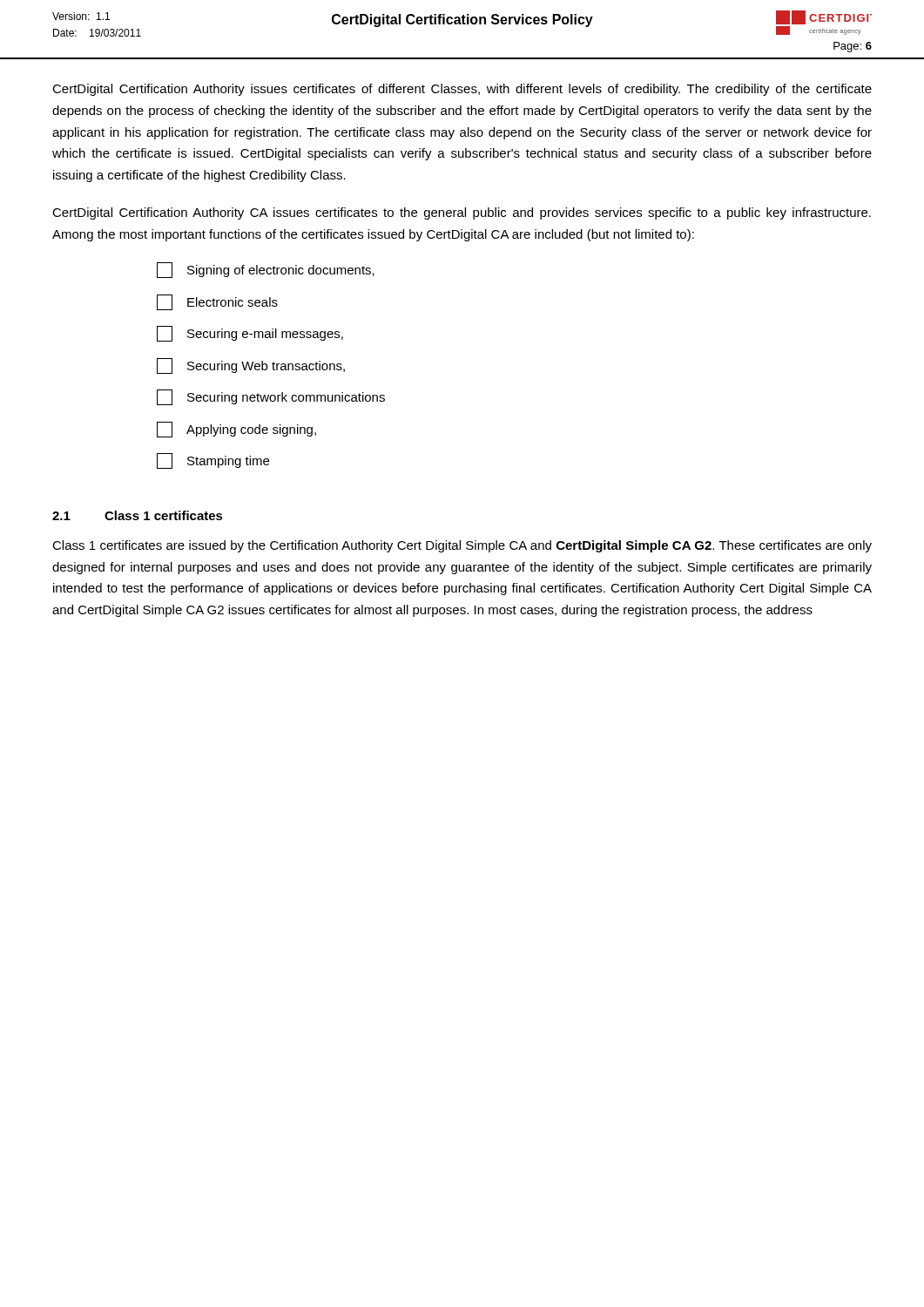This screenshot has width=924, height=1307.
Task: Locate the block starting "Securing Web transactions,"
Action: 251,366
